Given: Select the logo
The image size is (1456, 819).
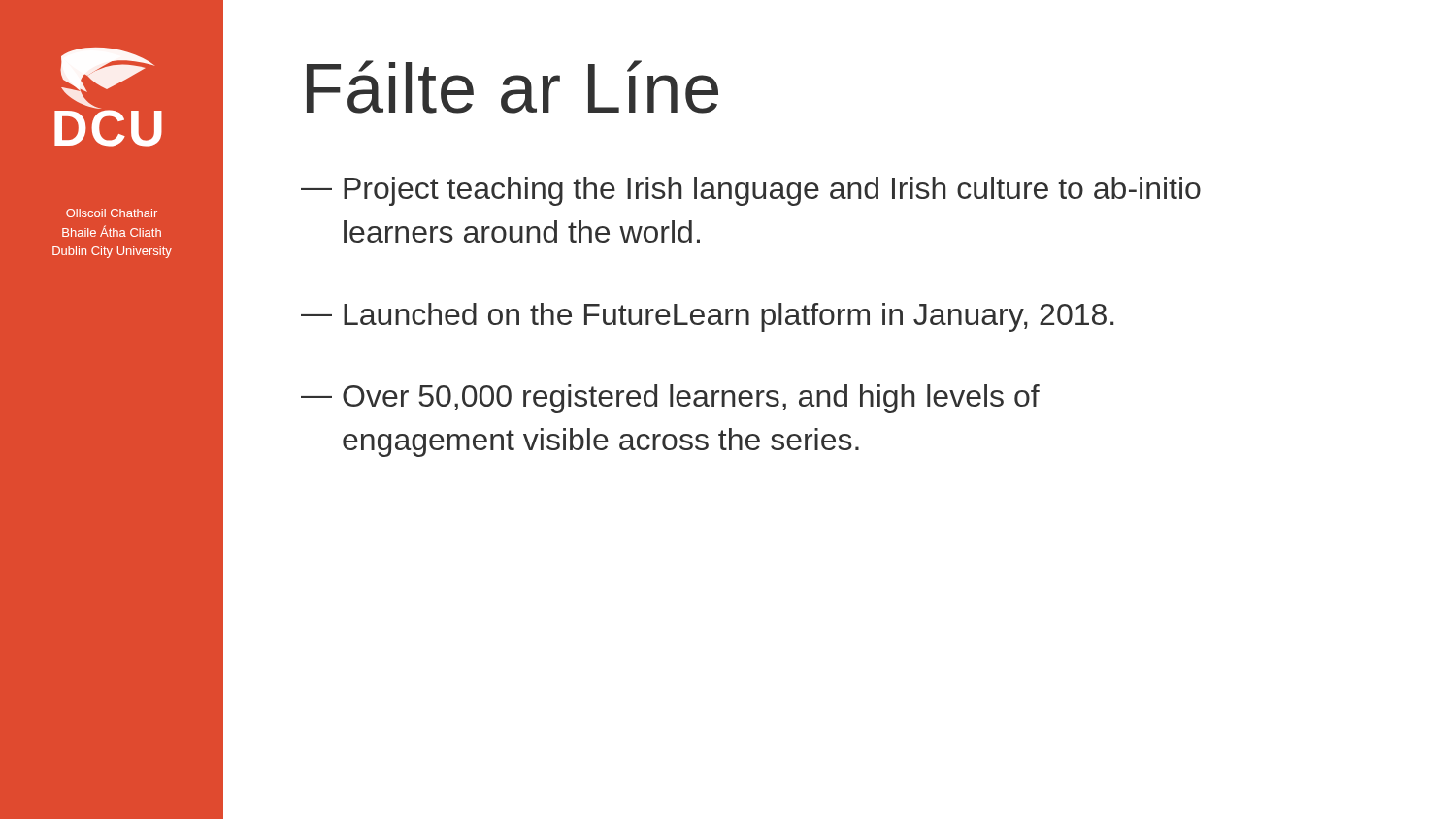Looking at the screenshot, I should [x=112, y=410].
